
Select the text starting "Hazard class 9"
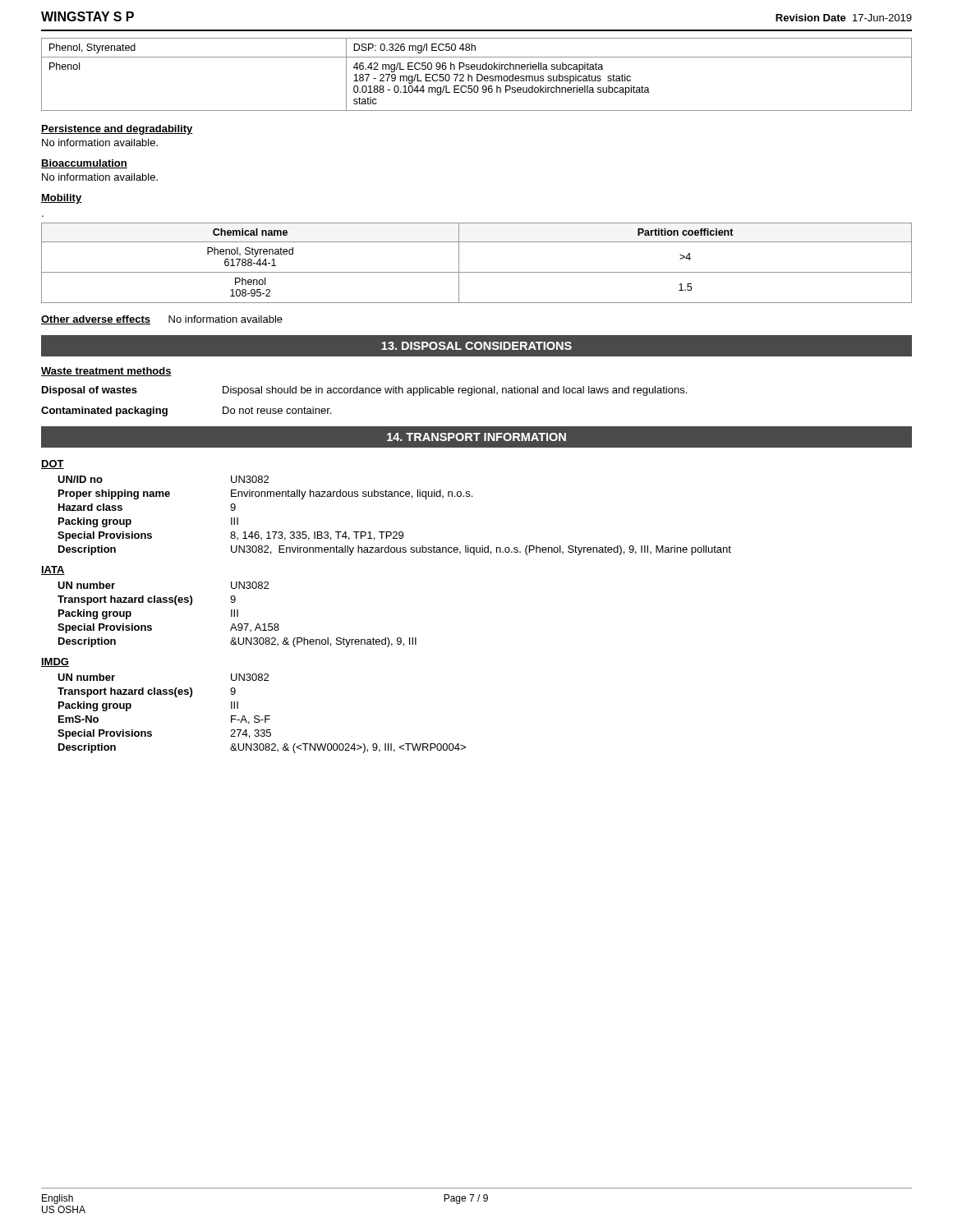coord(476,507)
